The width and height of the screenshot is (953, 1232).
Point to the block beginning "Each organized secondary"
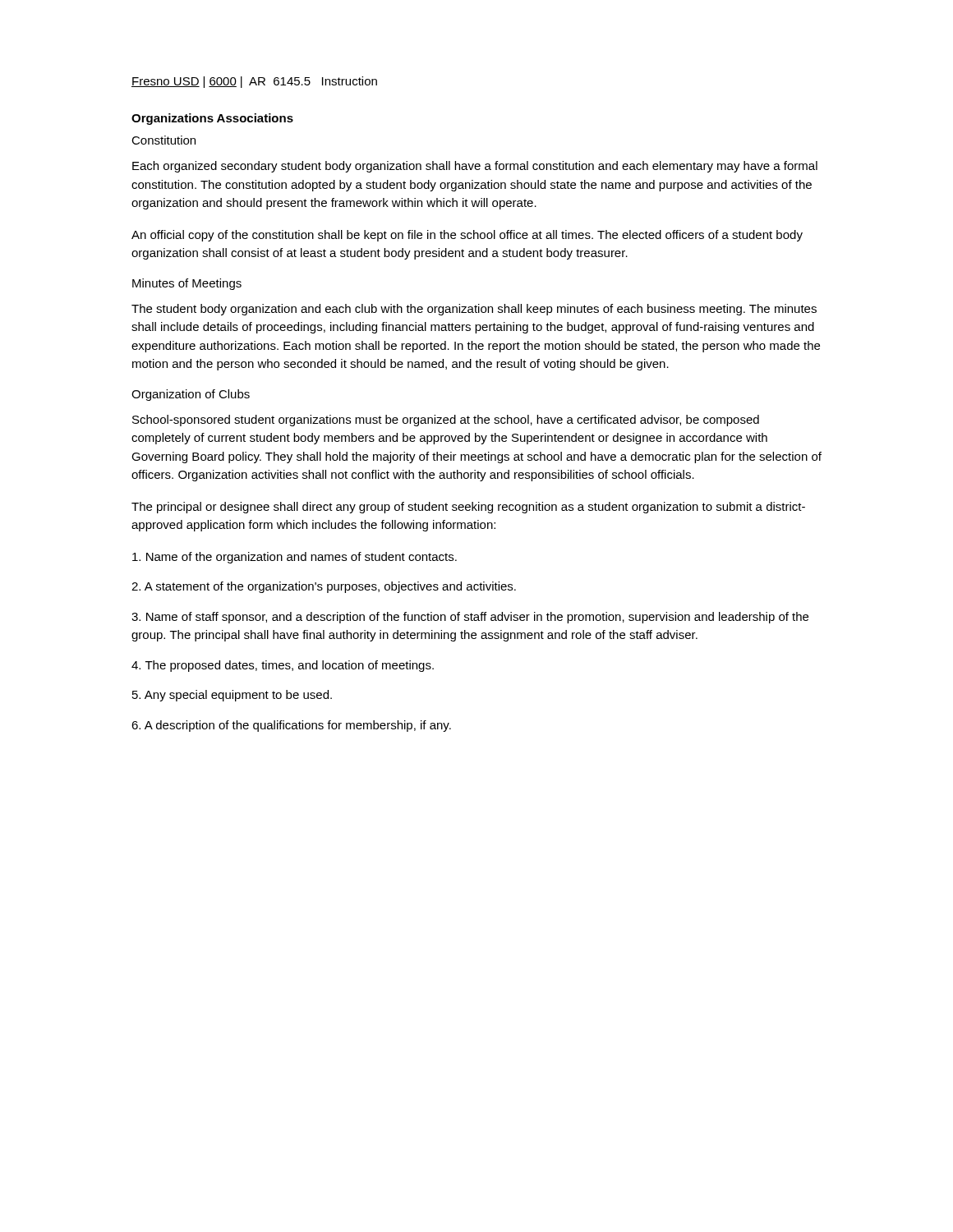pos(475,184)
